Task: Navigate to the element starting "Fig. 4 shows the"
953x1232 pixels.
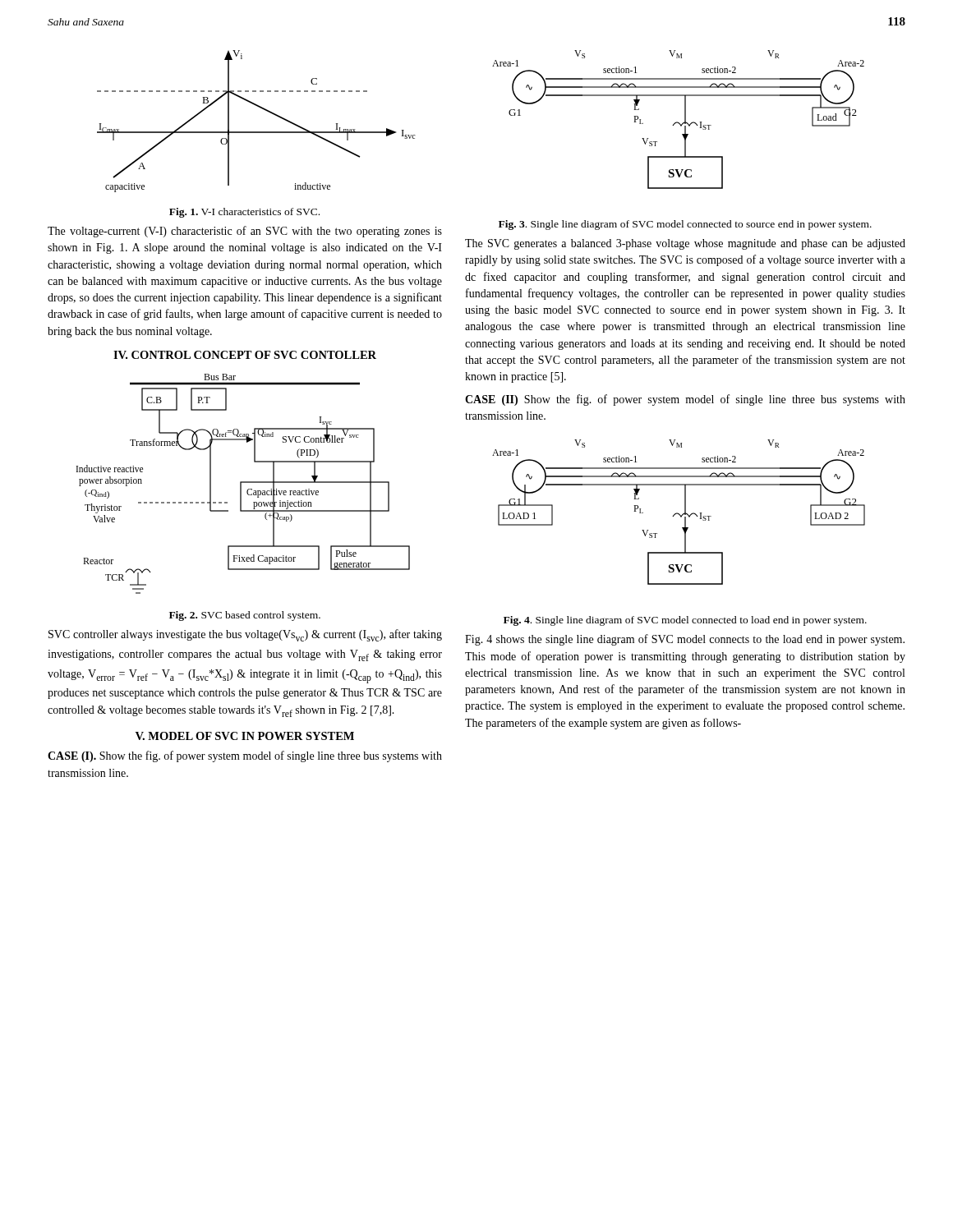Action: pyautogui.click(x=685, y=682)
